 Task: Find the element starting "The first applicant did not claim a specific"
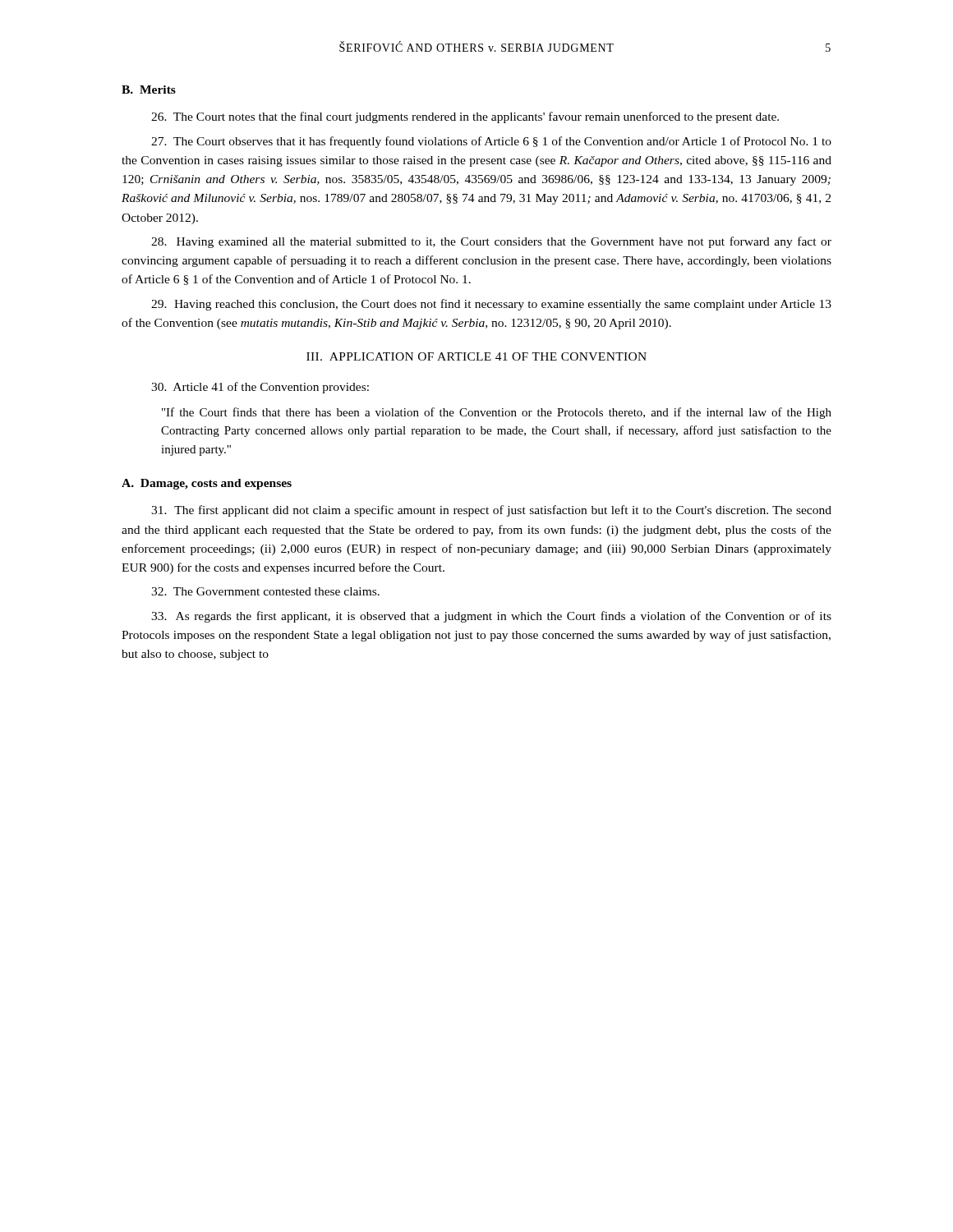(x=476, y=539)
